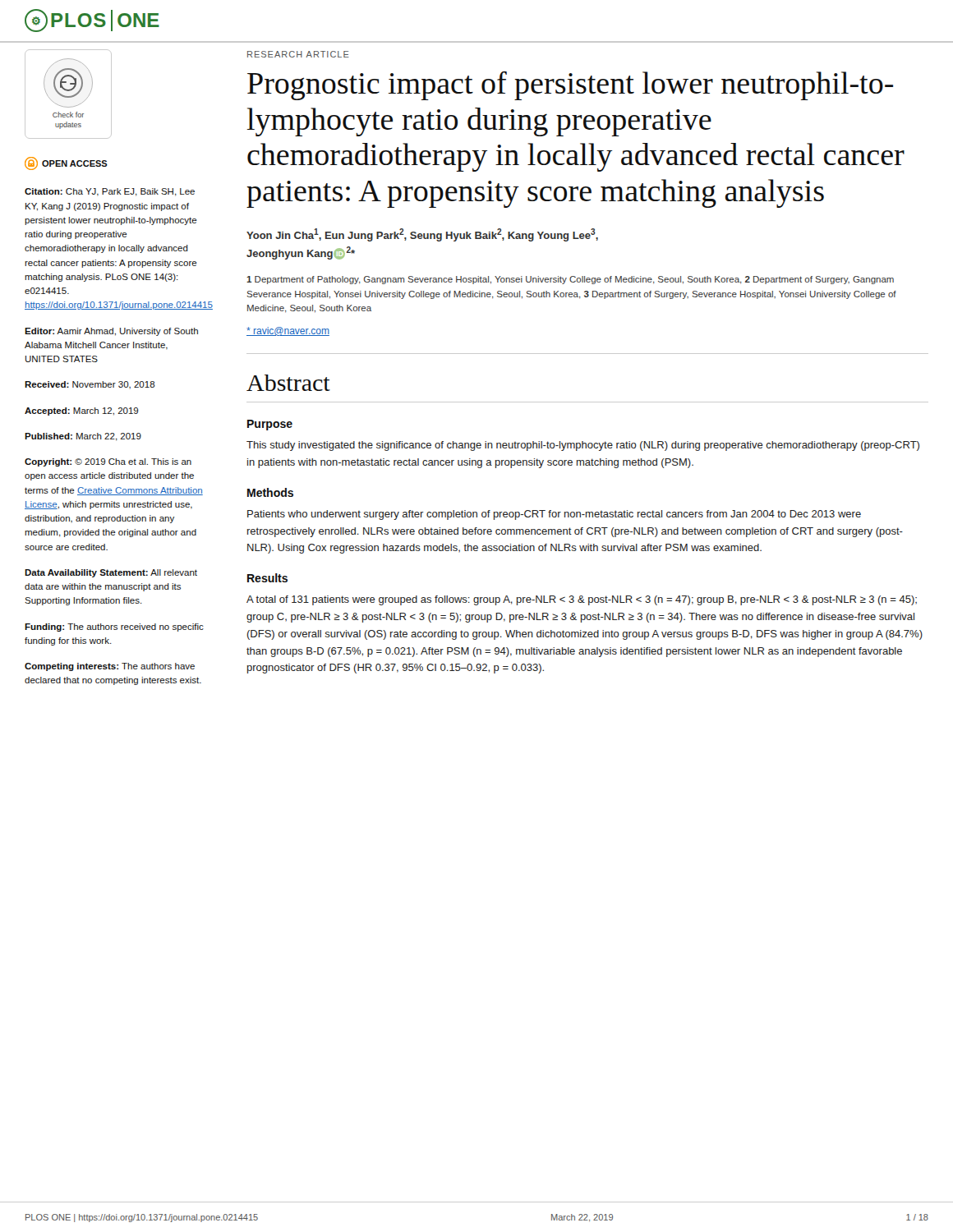Click on the region starting "Competing interests: The authors have"
The height and width of the screenshot is (1232, 953).
(x=113, y=673)
